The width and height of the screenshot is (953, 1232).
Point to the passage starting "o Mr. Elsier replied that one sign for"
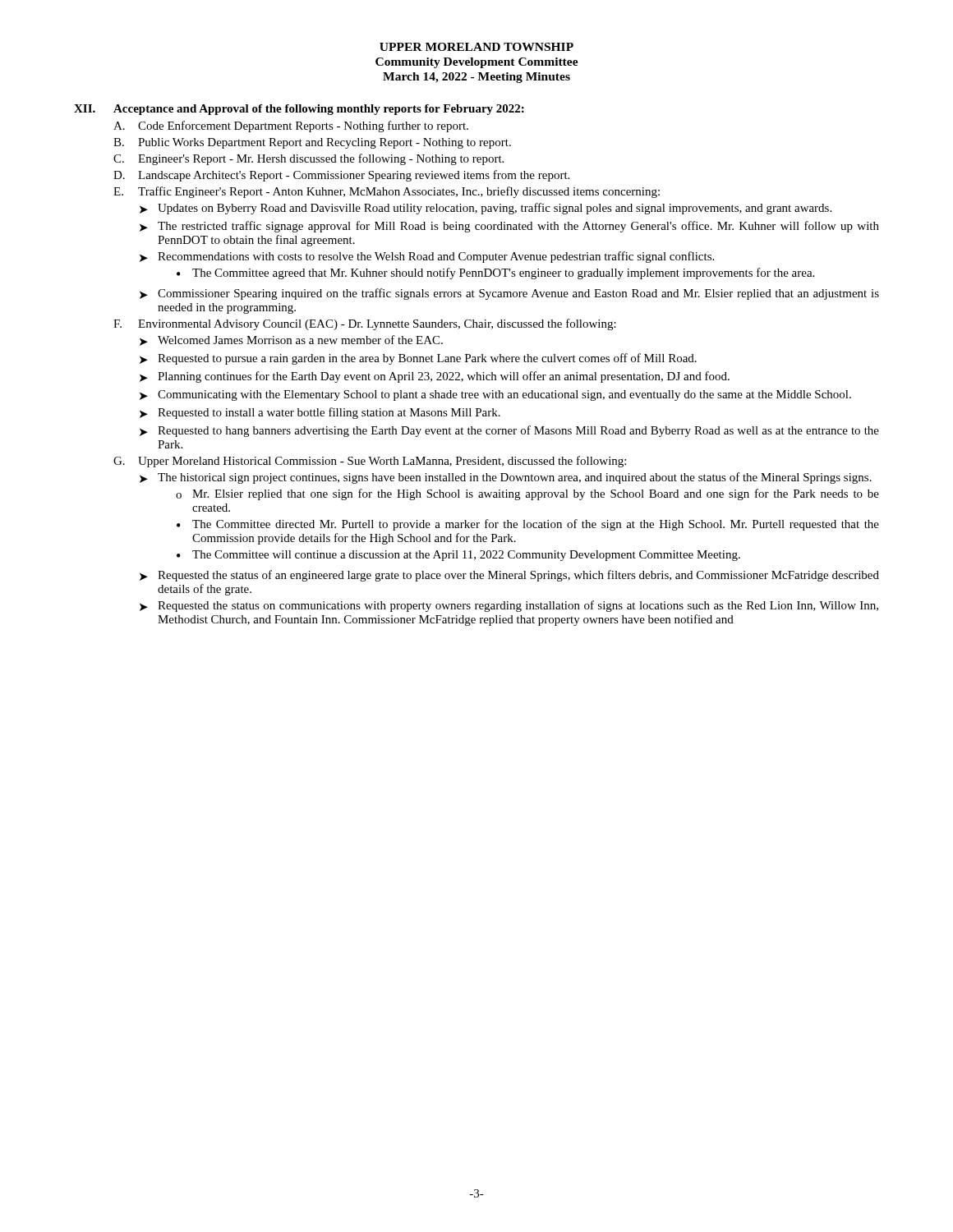527,501
